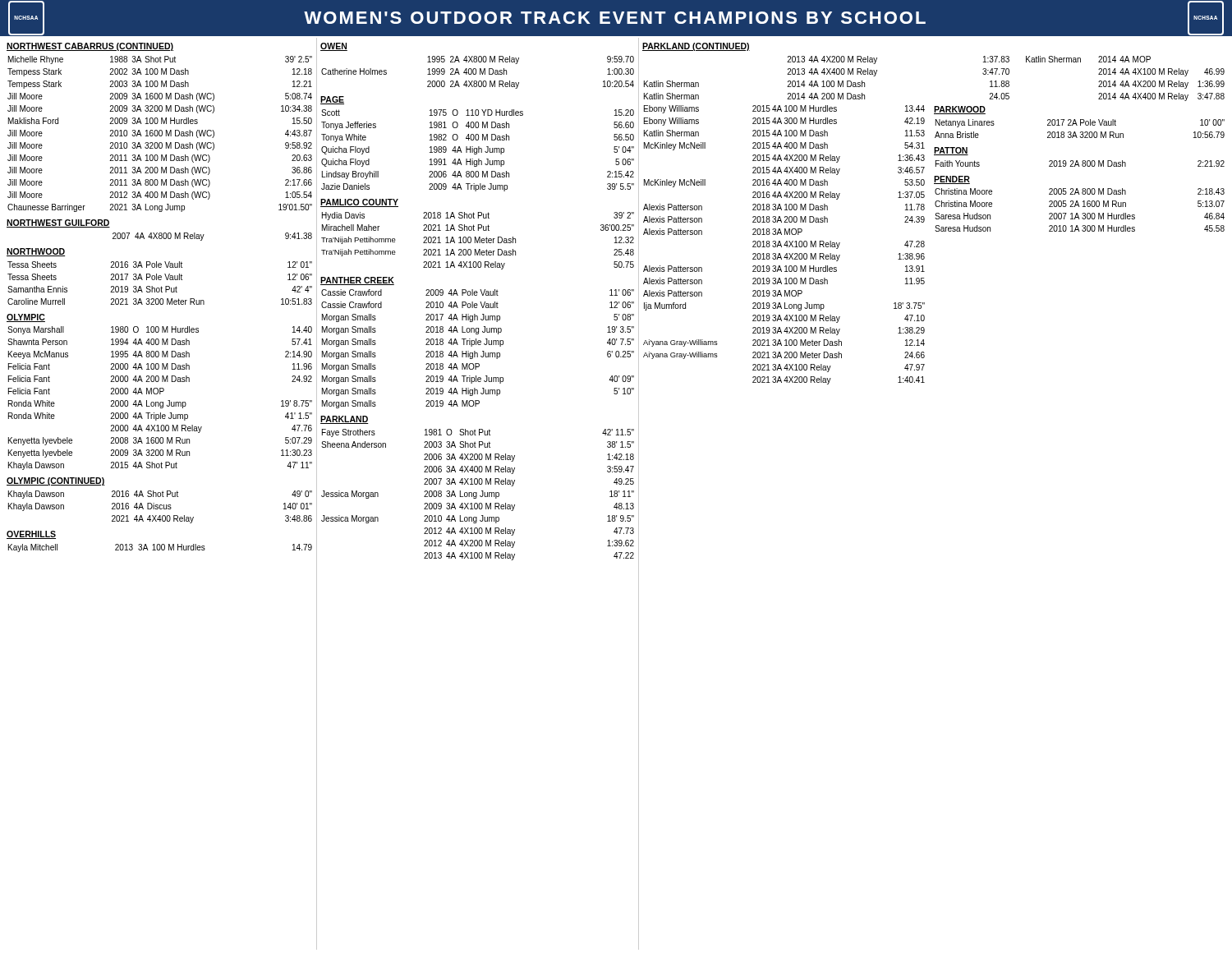Navigate to the element starting "Olympic (Continued)"
The image size is (1232, 953).
pyautogui.click(x=56, y=481)
